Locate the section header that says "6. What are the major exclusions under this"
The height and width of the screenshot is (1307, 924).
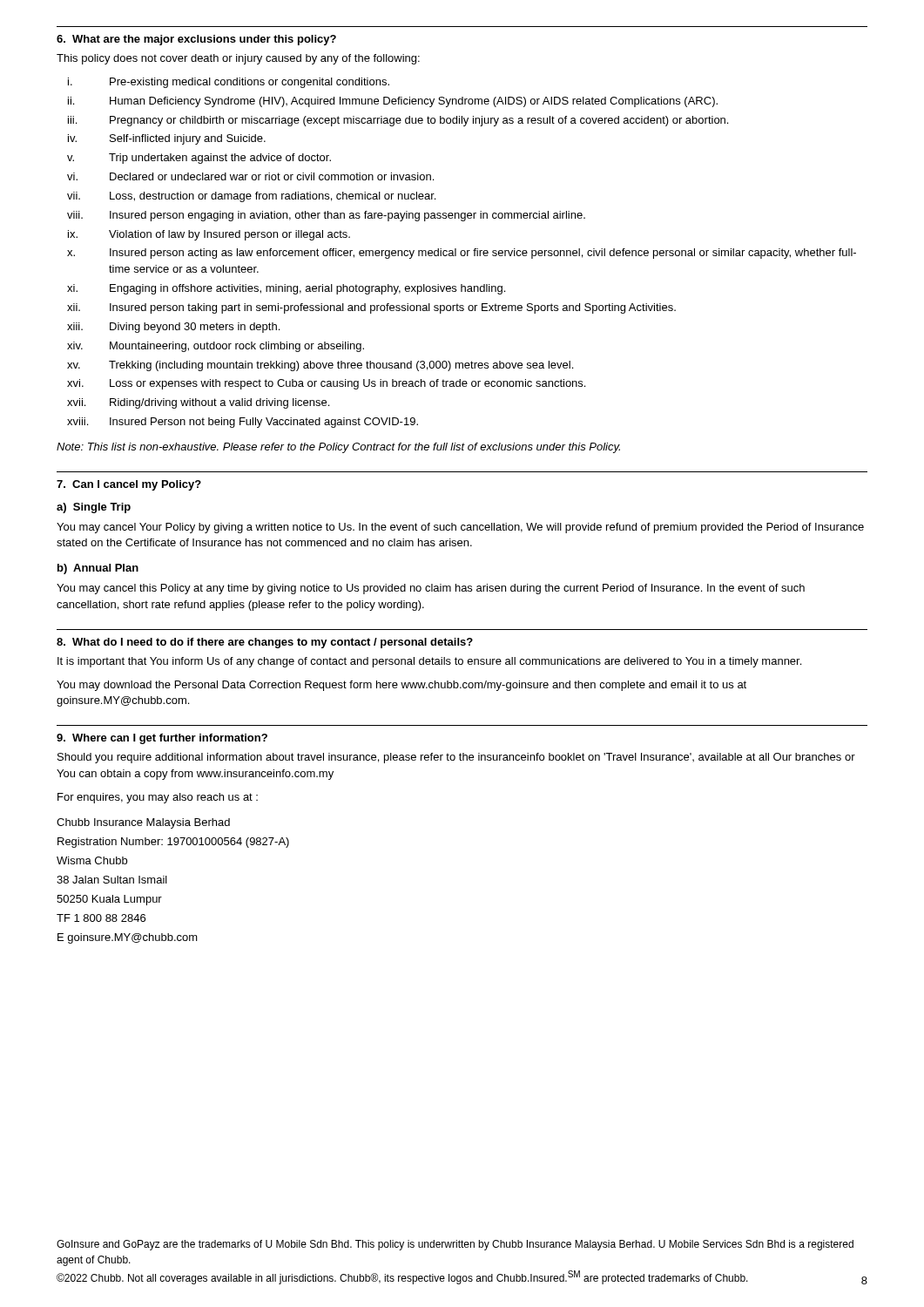(197, 39)
